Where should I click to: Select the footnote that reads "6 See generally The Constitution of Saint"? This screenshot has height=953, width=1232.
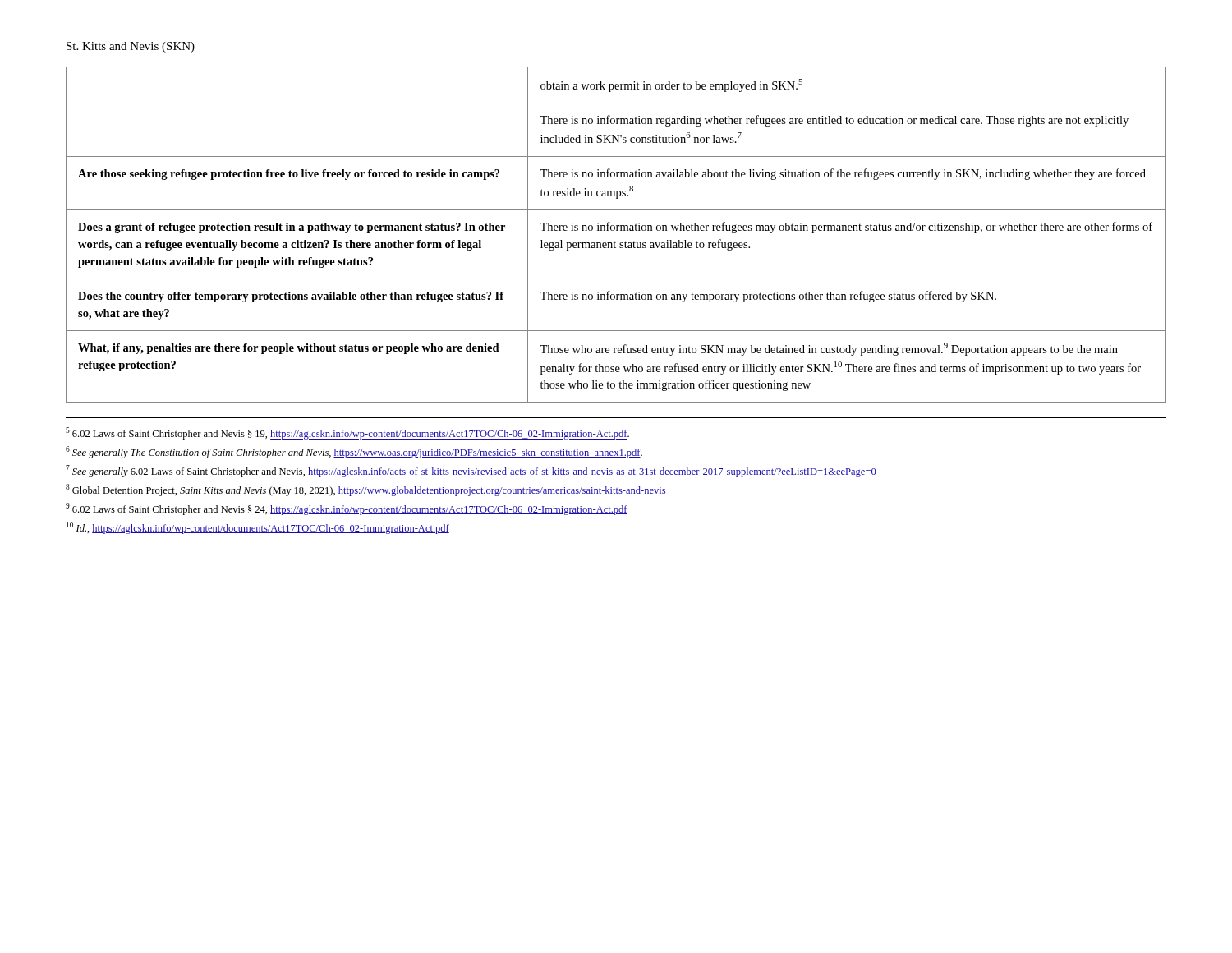coord(616,452)
